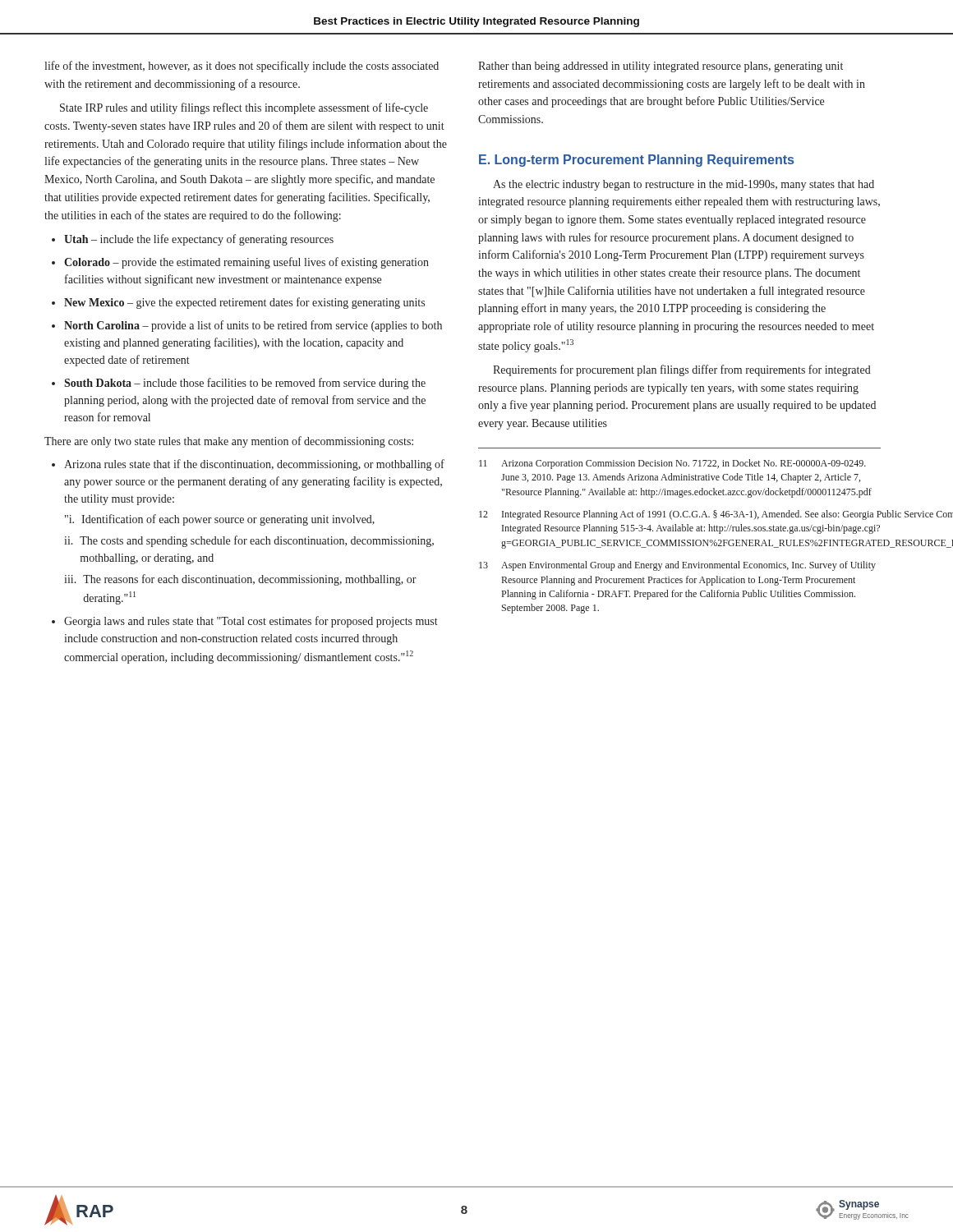Screen dimensions: 1232x953
Task: Find the text starting "11 Arizona Corporation"
Action: pyautogui.click(x=679, y=478)
